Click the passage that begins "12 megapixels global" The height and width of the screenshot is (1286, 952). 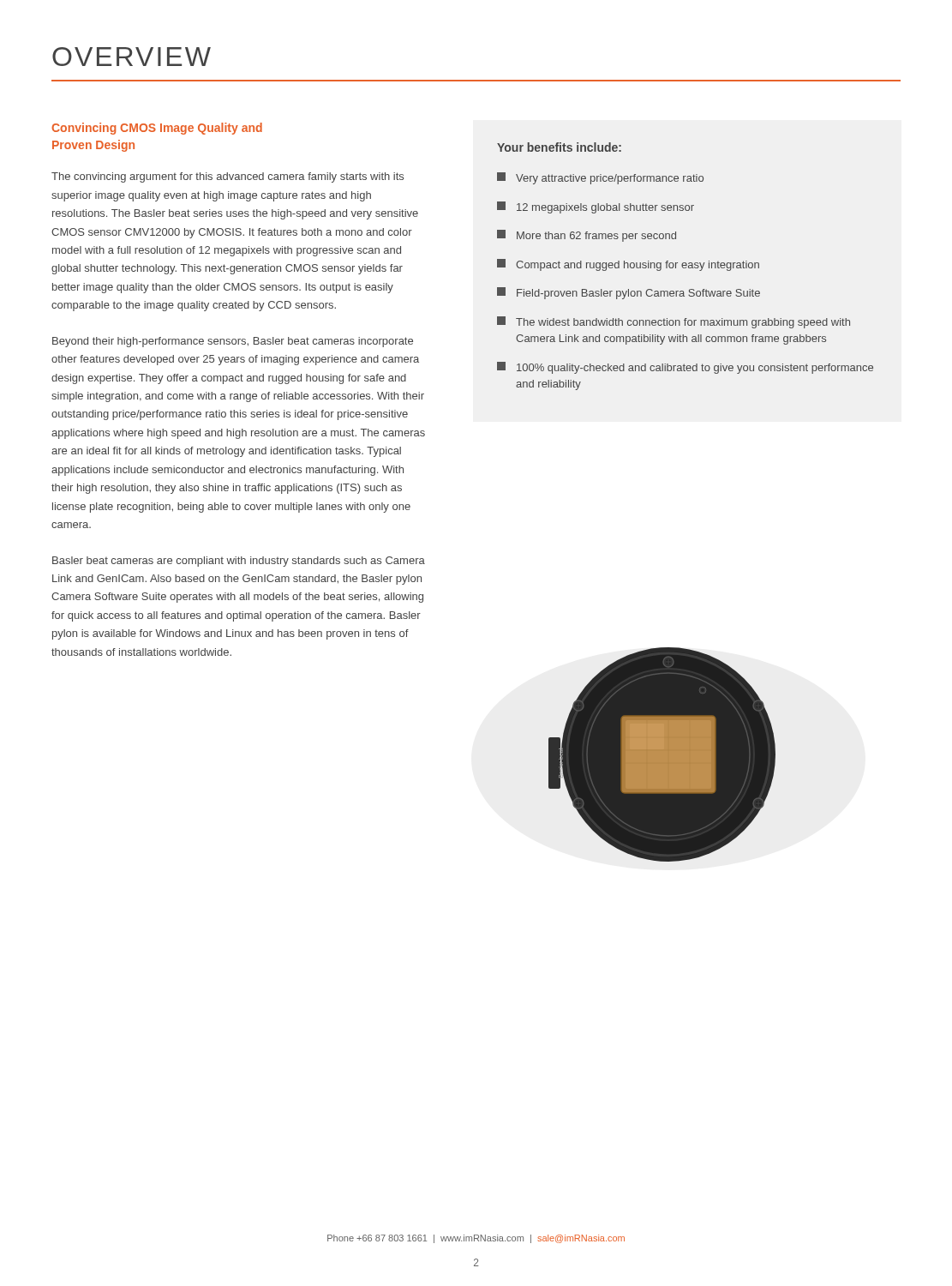pos(687,207)
